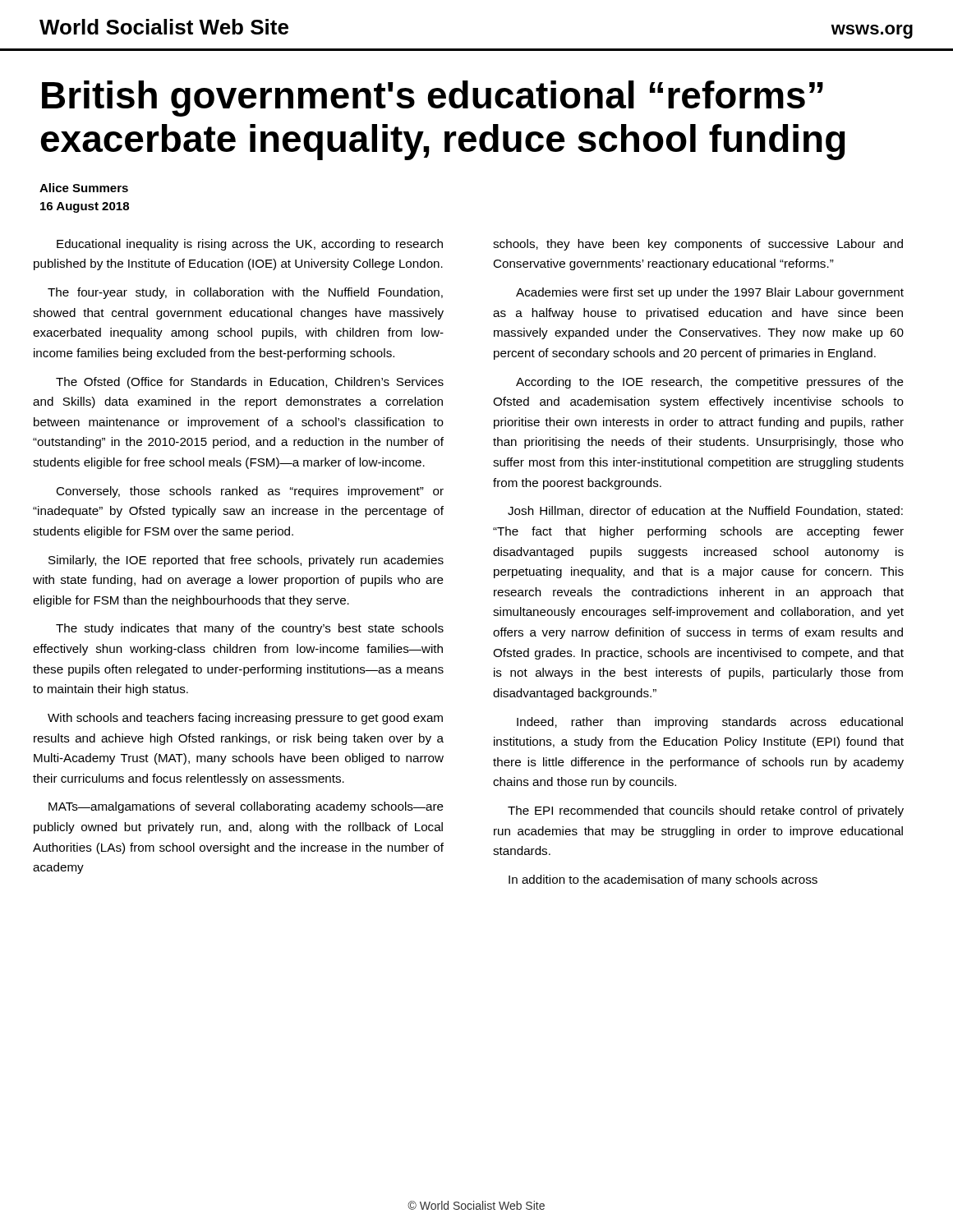The width and height of the screenshot is (953, 1232).
Task: Click on the text block containing "schools, they have been"
Action: [698, 254]
